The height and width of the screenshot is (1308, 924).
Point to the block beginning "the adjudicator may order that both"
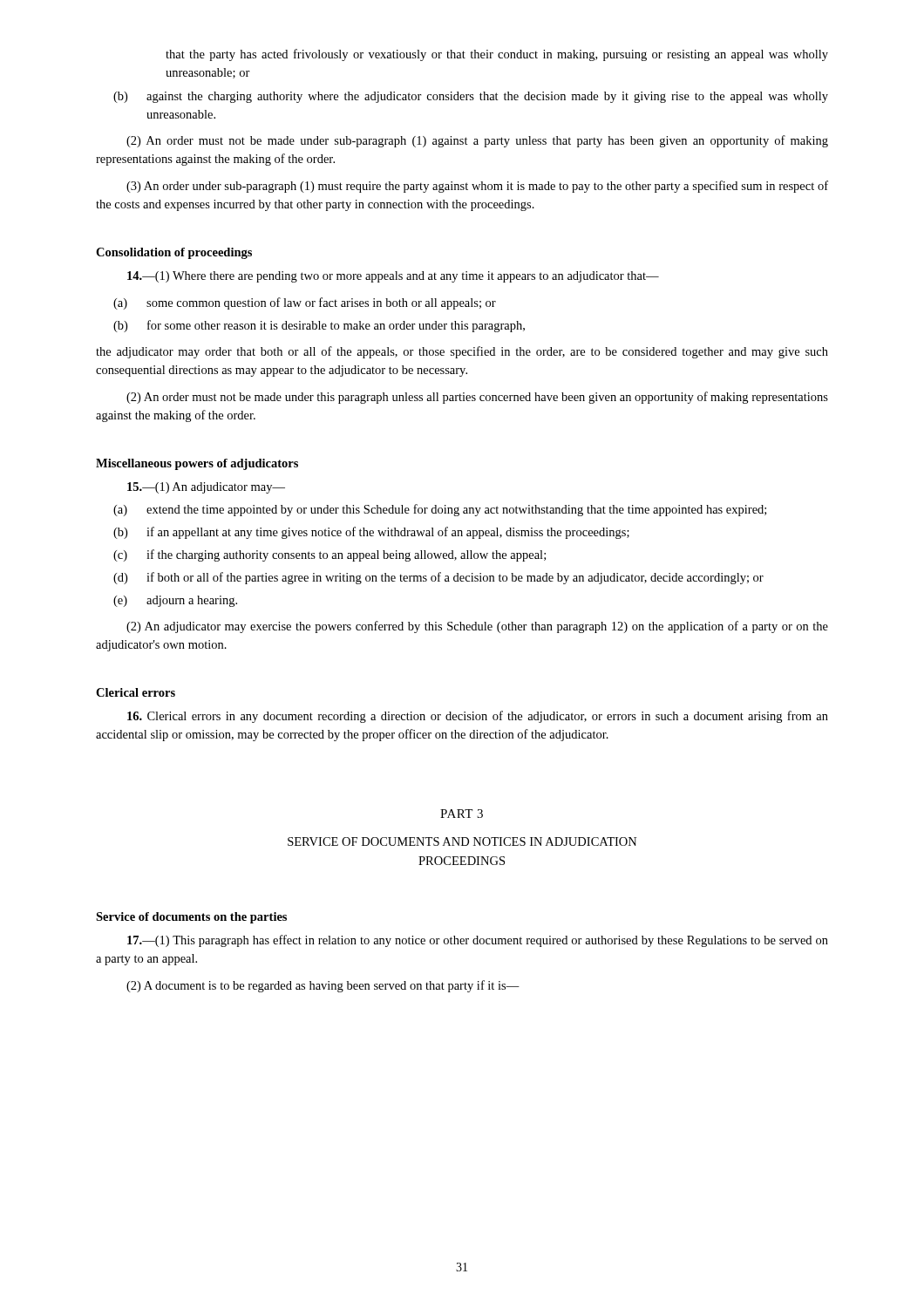point(462,361)
